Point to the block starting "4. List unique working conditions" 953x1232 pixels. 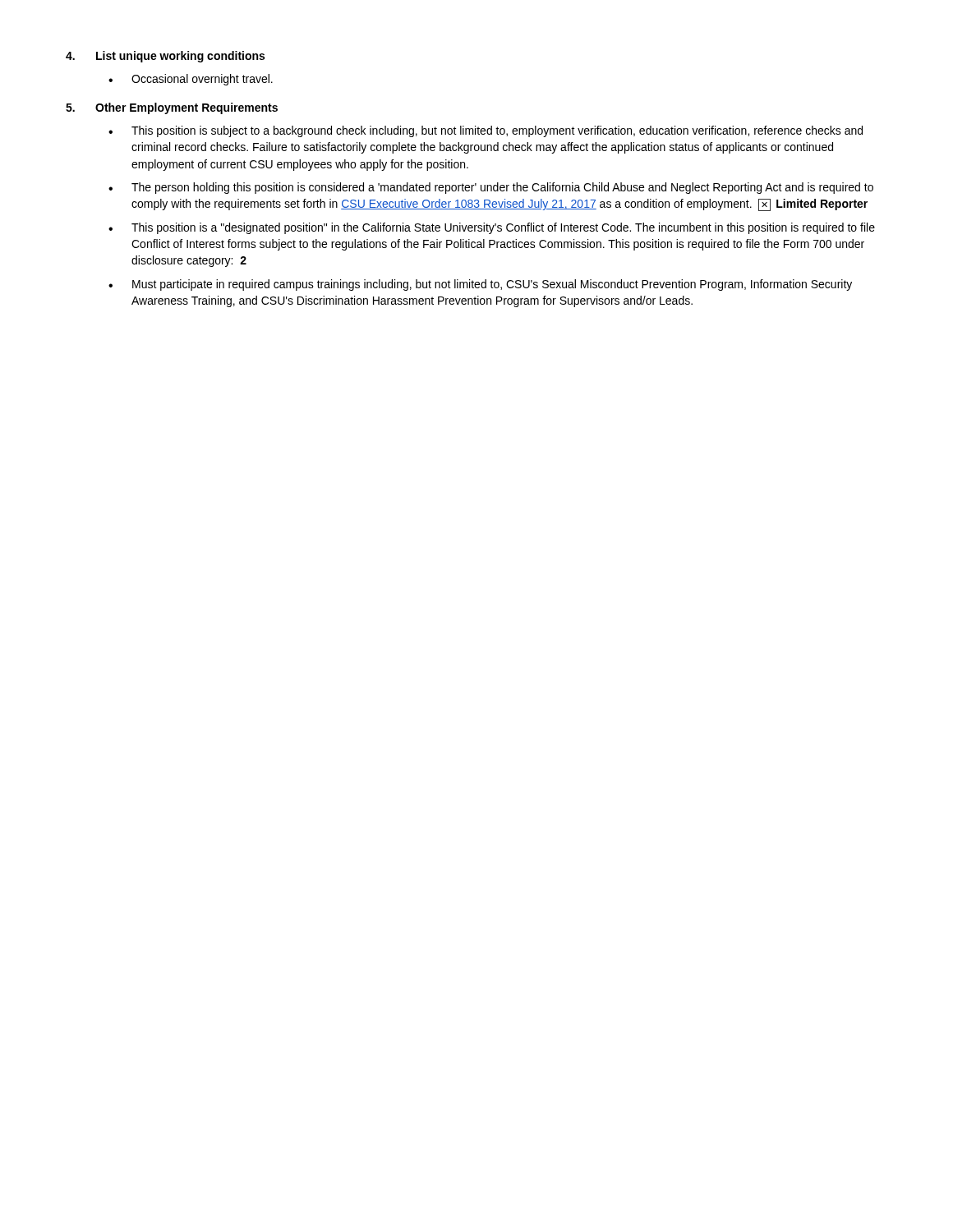point(165,57)
